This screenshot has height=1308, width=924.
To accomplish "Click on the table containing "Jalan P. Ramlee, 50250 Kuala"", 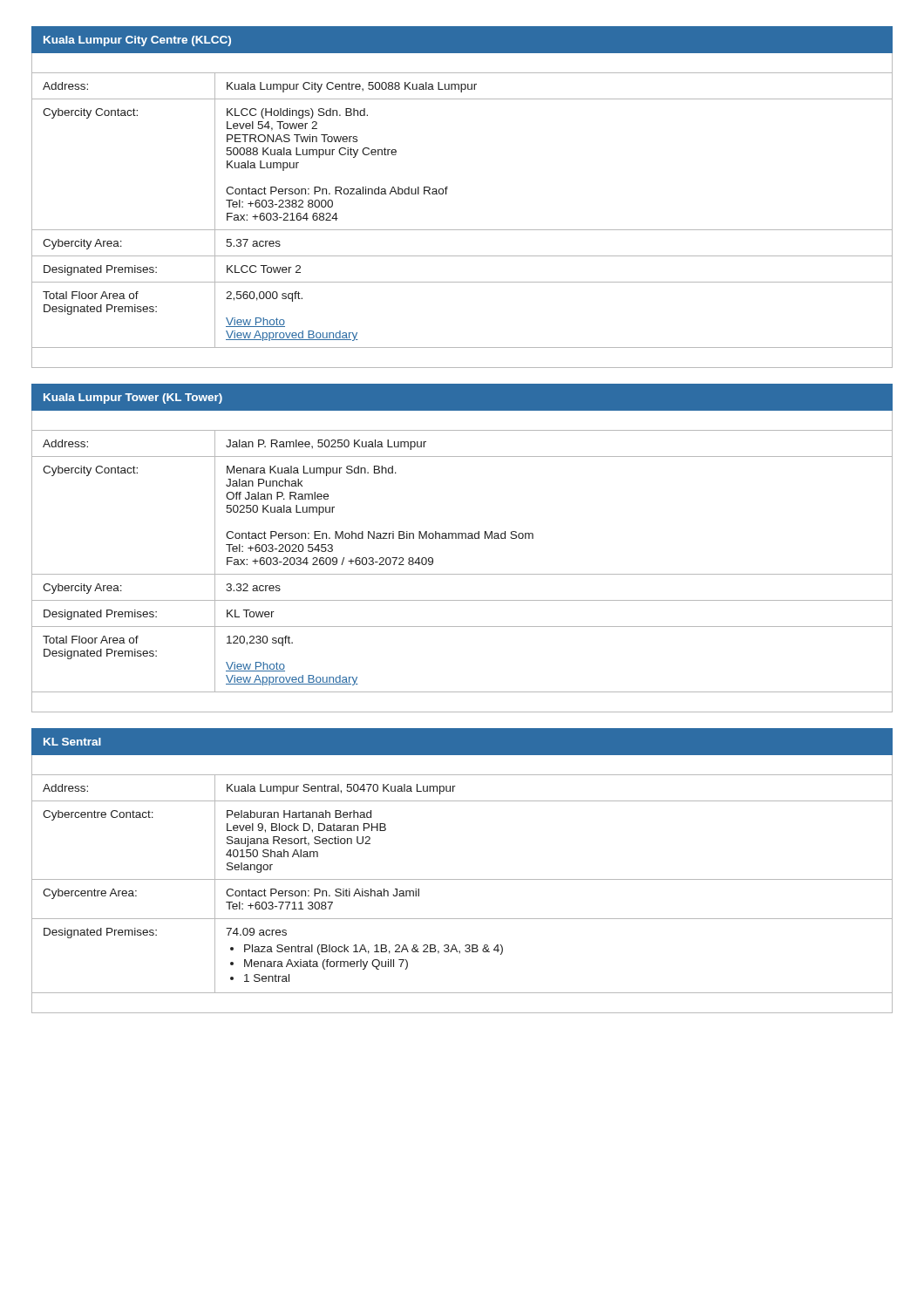I will (462, 548).
